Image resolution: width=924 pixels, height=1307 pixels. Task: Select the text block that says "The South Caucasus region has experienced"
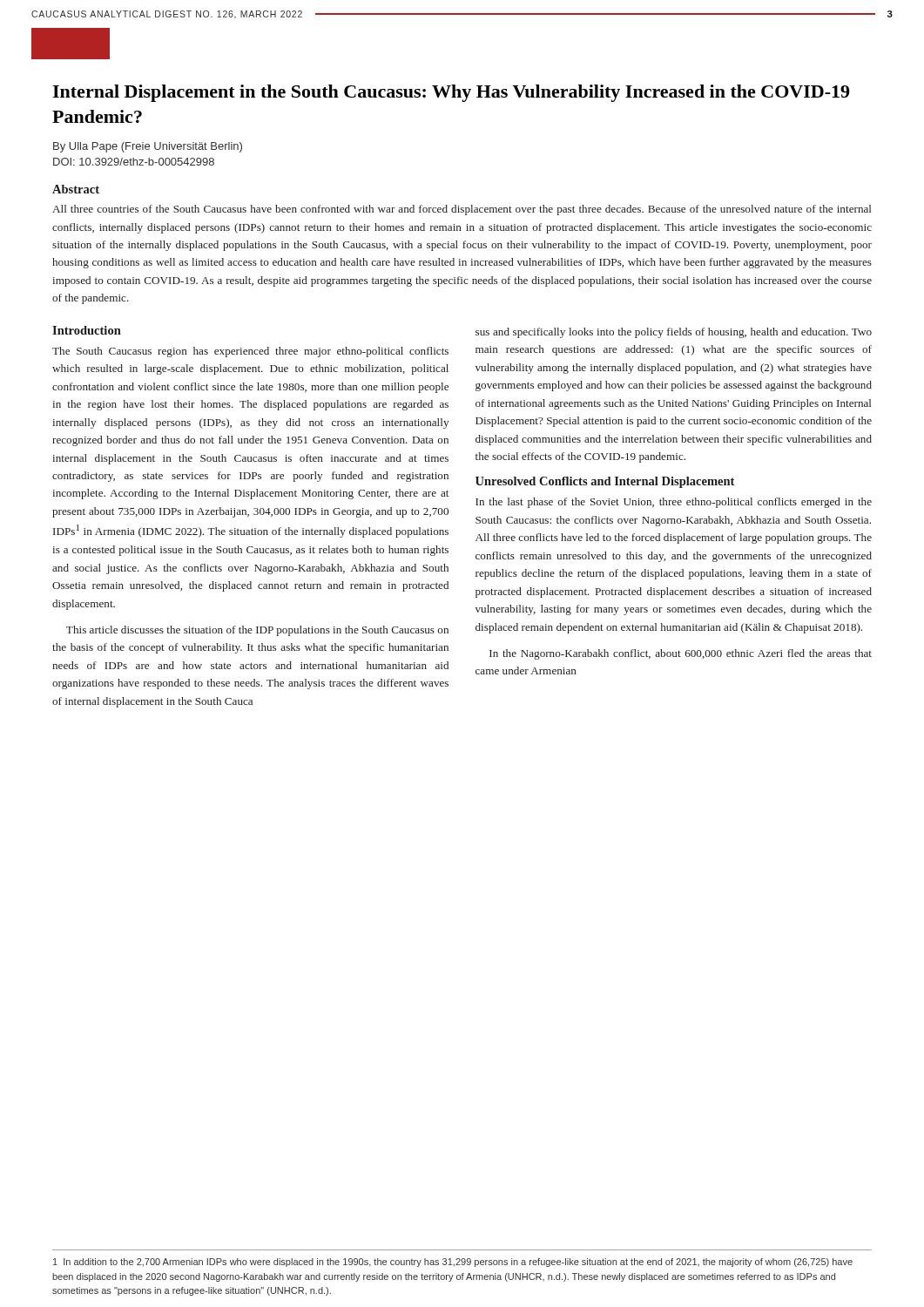point(251,477)
